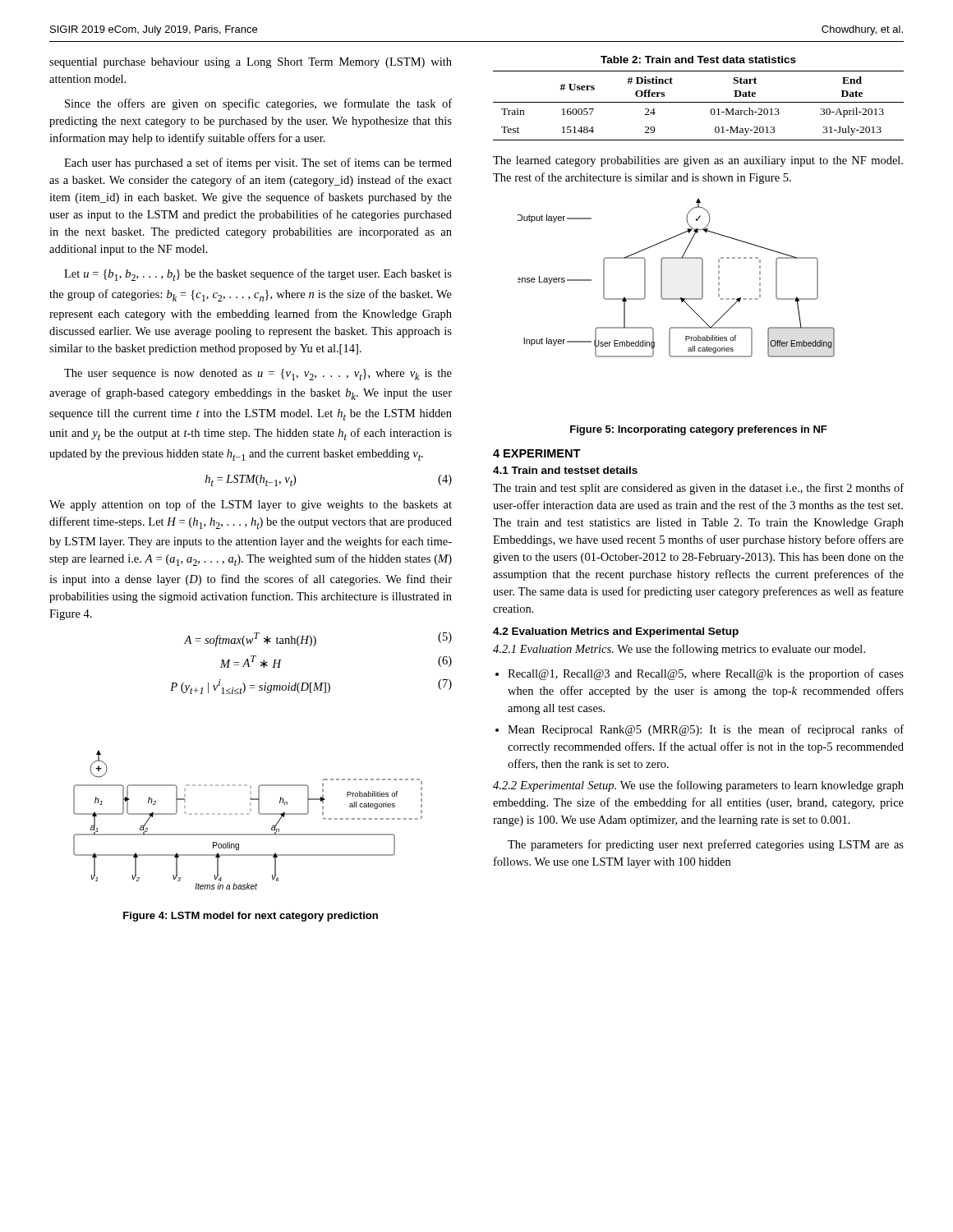
Task: Find the region starting "We apply attention on"
Action: tap(251, 559)
